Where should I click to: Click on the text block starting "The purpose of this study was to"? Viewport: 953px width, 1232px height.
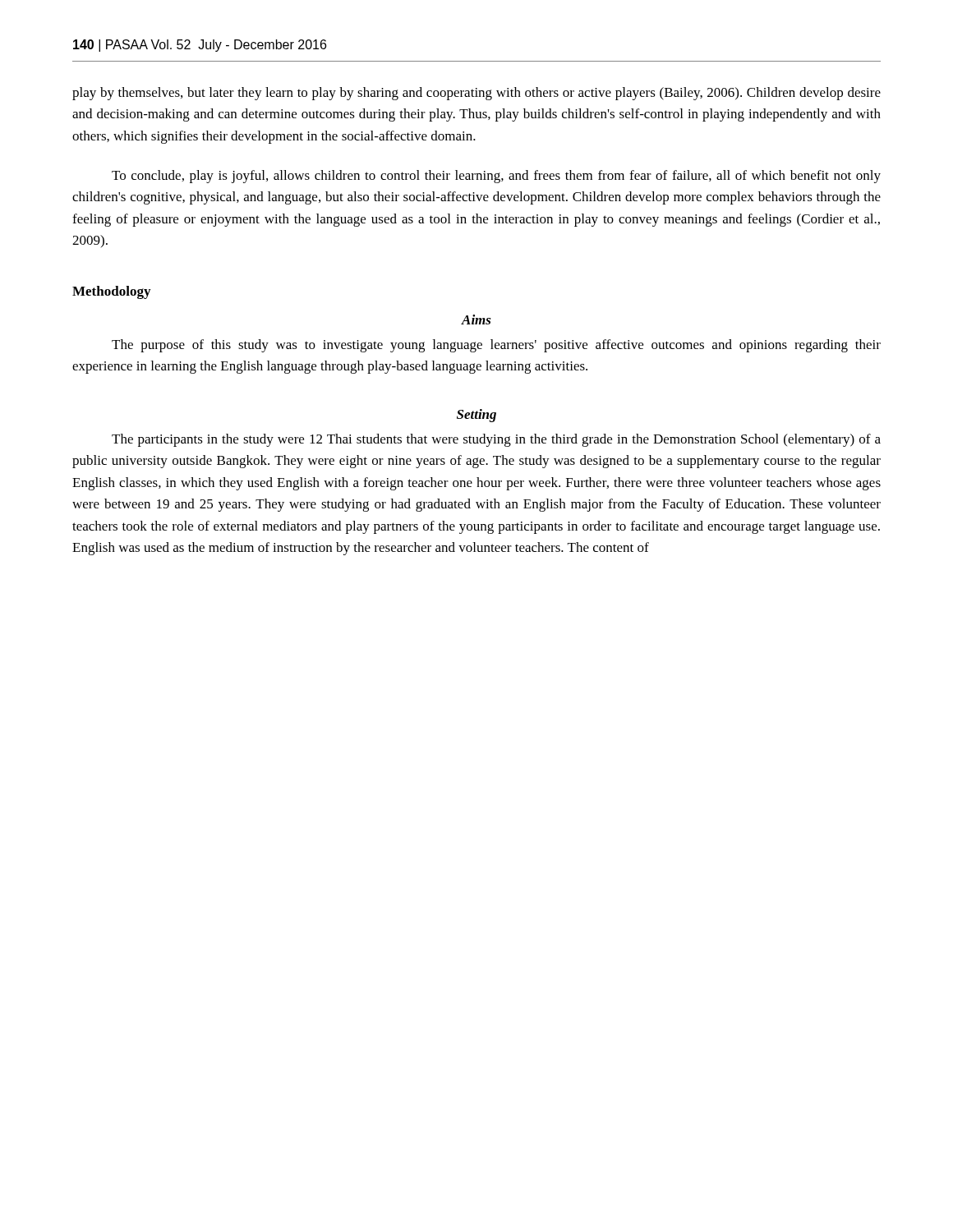[476, 355]
